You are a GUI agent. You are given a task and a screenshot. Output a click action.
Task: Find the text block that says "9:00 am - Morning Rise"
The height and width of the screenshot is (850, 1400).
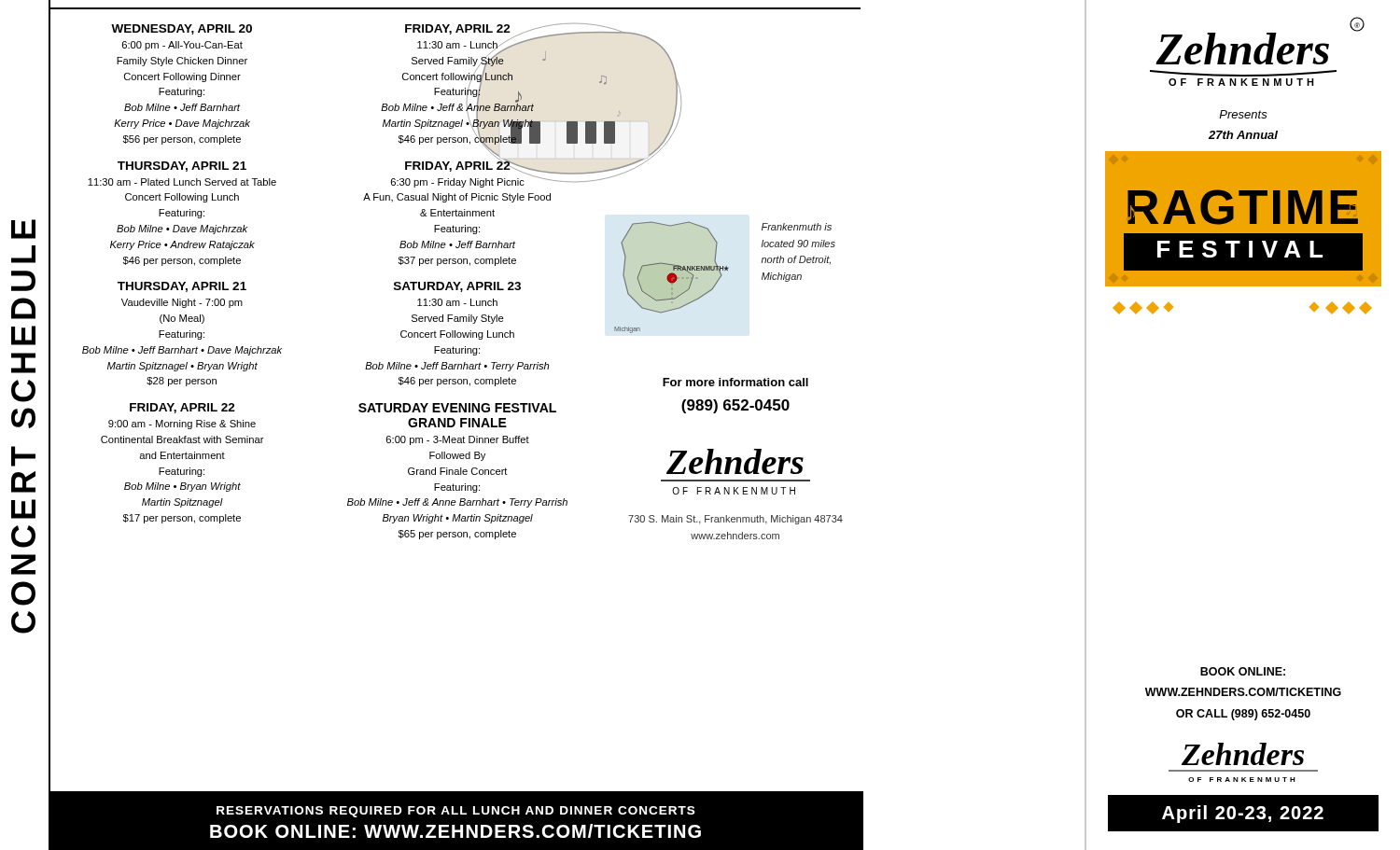click(182, 471)
